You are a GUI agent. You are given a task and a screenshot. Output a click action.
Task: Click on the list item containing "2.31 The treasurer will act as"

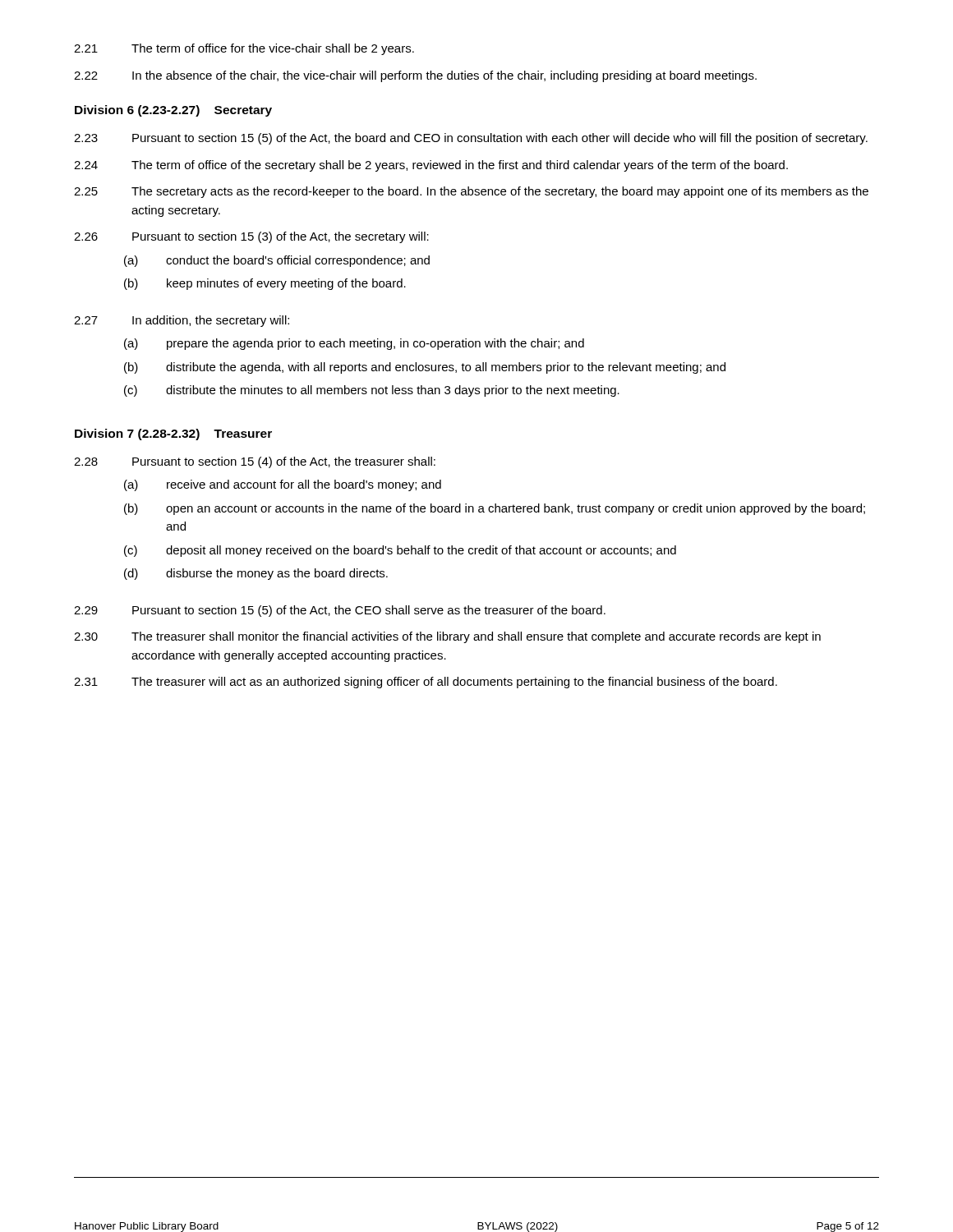click(x=476, y=682)
